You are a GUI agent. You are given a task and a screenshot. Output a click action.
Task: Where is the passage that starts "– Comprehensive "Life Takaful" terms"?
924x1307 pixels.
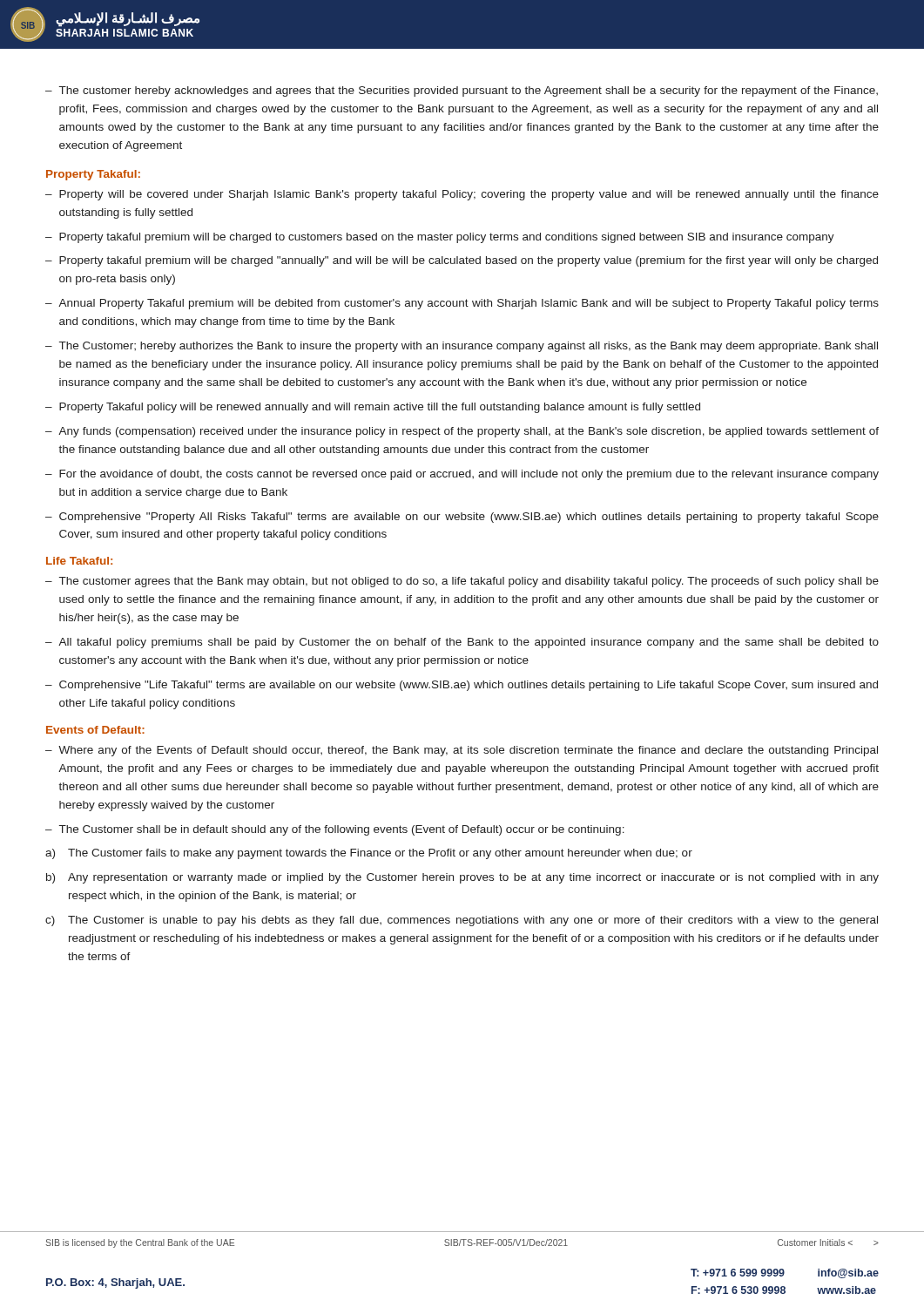(x=462, y=694)
